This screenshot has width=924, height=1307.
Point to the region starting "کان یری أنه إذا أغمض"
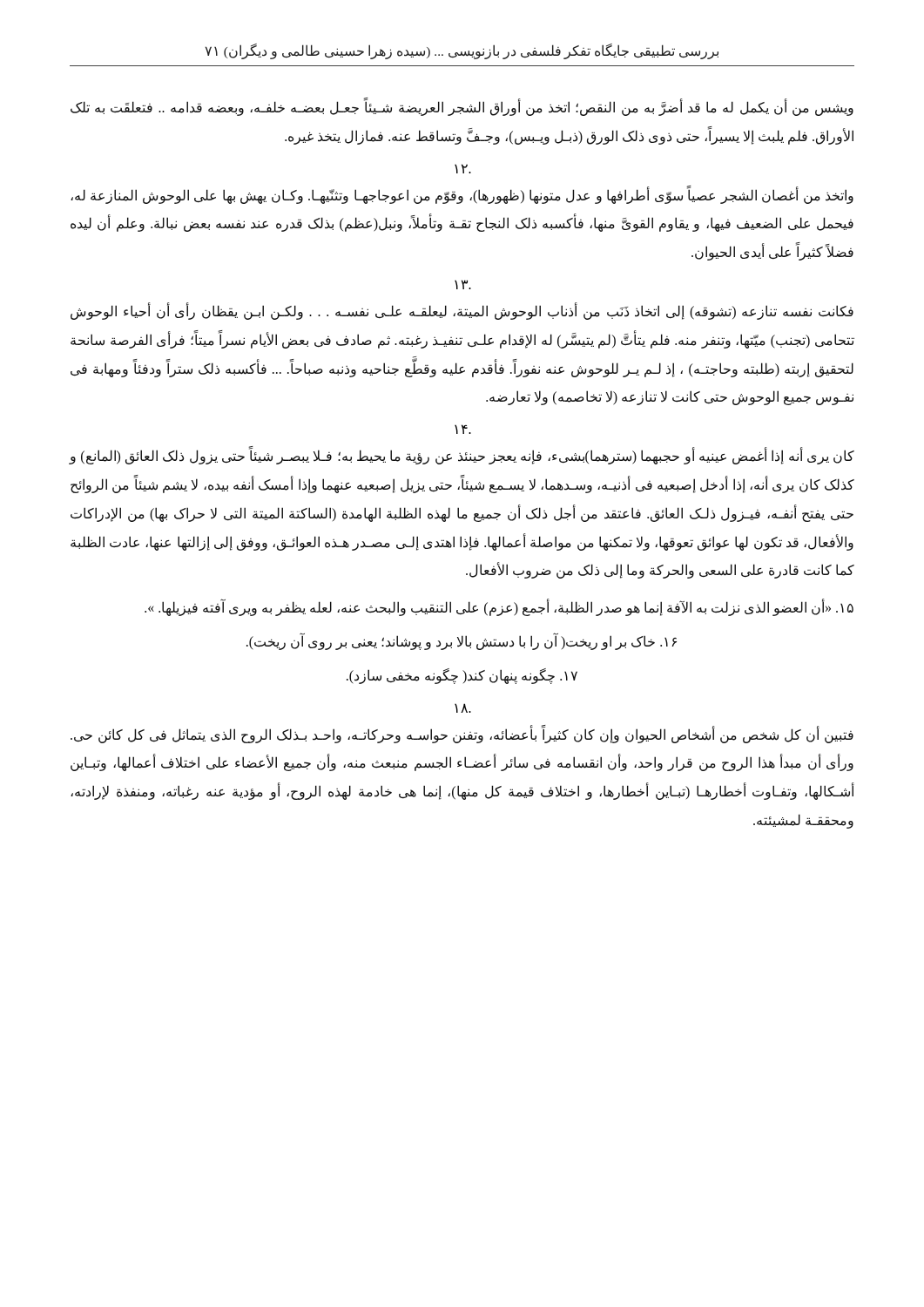point(462,513)
